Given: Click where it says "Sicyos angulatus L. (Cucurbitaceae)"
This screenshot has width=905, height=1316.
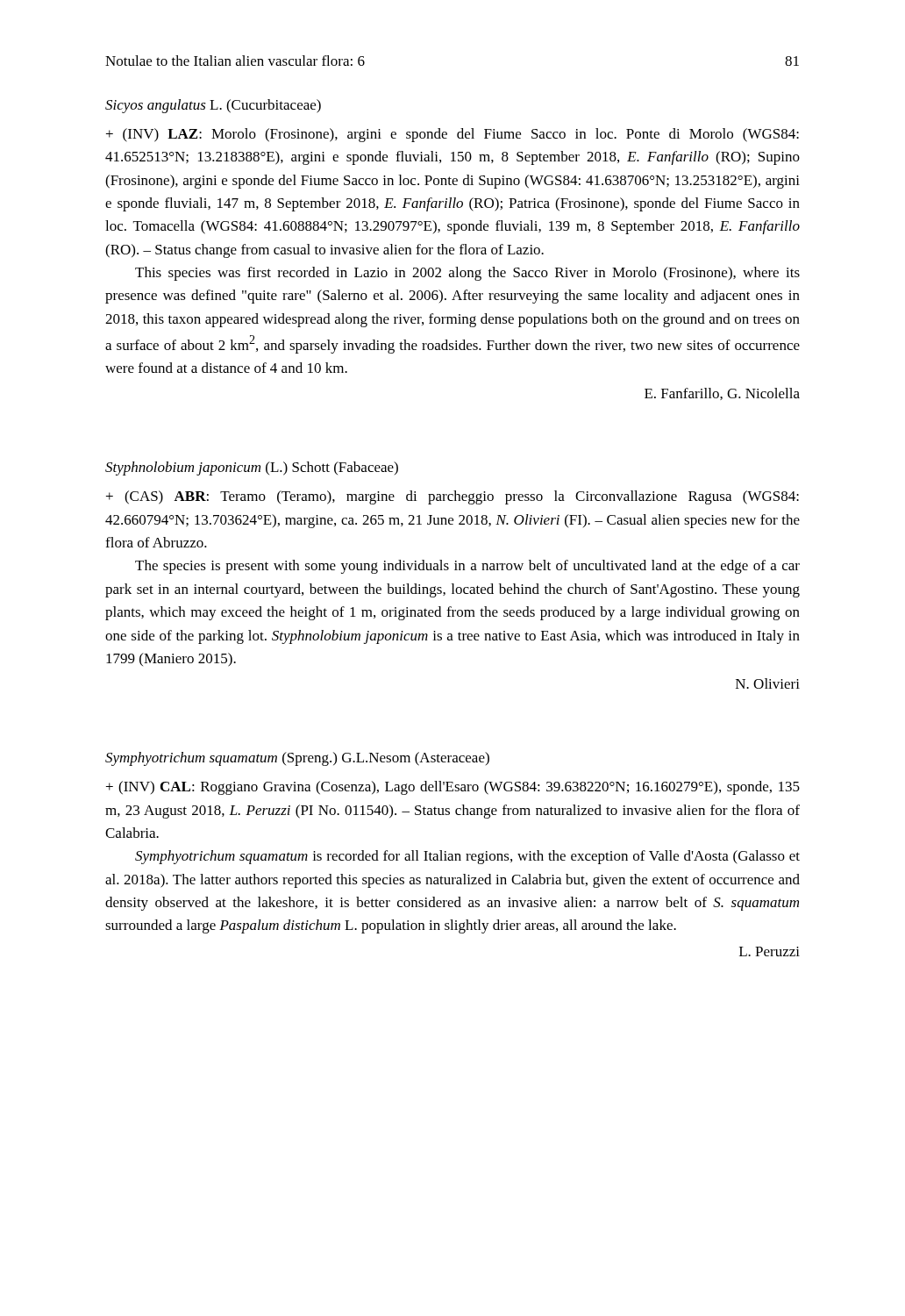Looking at the screenshot, I should [213, 105].
